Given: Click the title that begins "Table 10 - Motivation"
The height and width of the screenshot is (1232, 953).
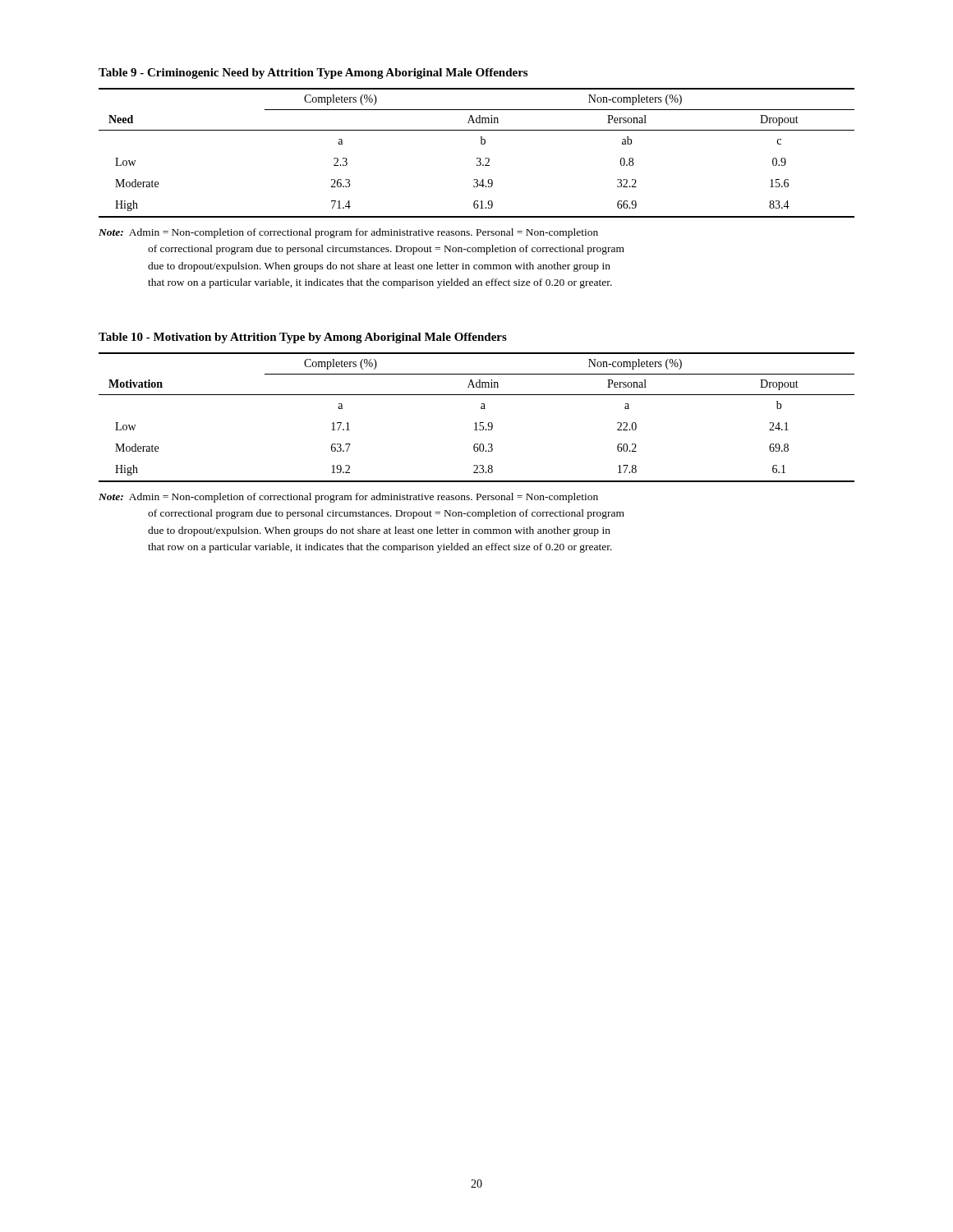Looking at the screenshot, I should click(303, 337).
